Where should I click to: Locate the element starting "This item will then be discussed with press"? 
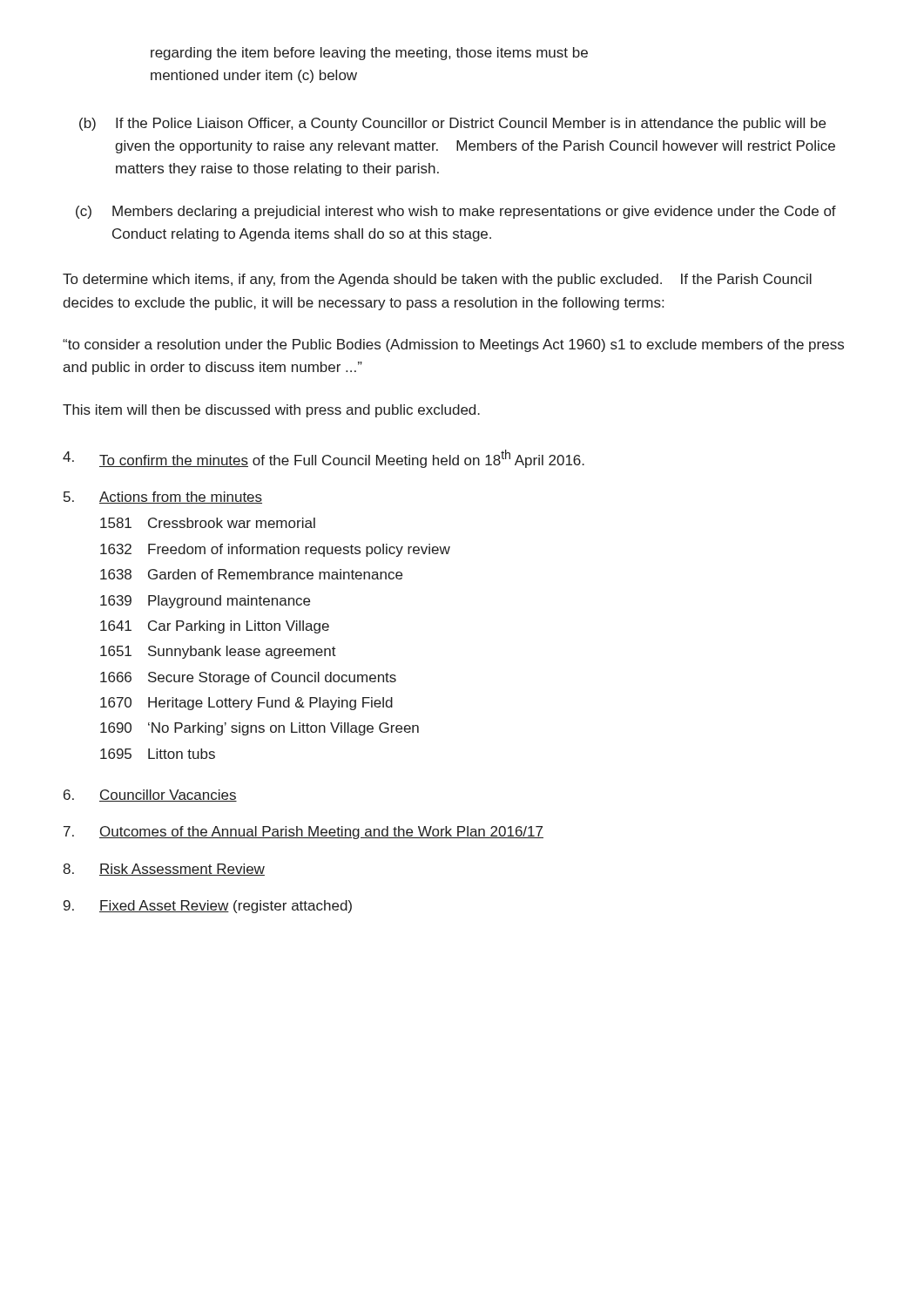coord(272,410)
